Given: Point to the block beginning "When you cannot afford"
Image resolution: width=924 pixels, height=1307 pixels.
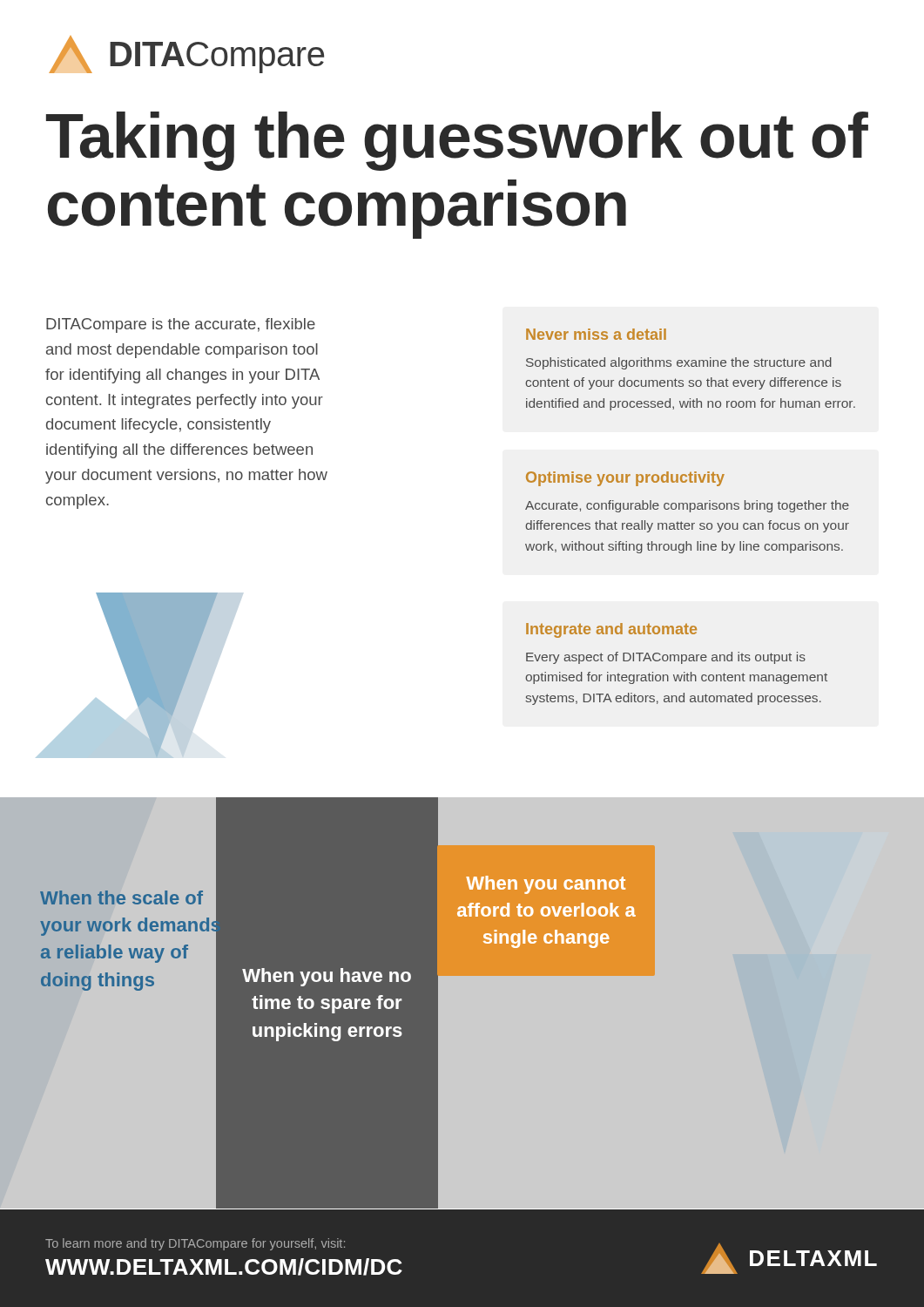Looking at the screenshot, I should pos(546,910).
